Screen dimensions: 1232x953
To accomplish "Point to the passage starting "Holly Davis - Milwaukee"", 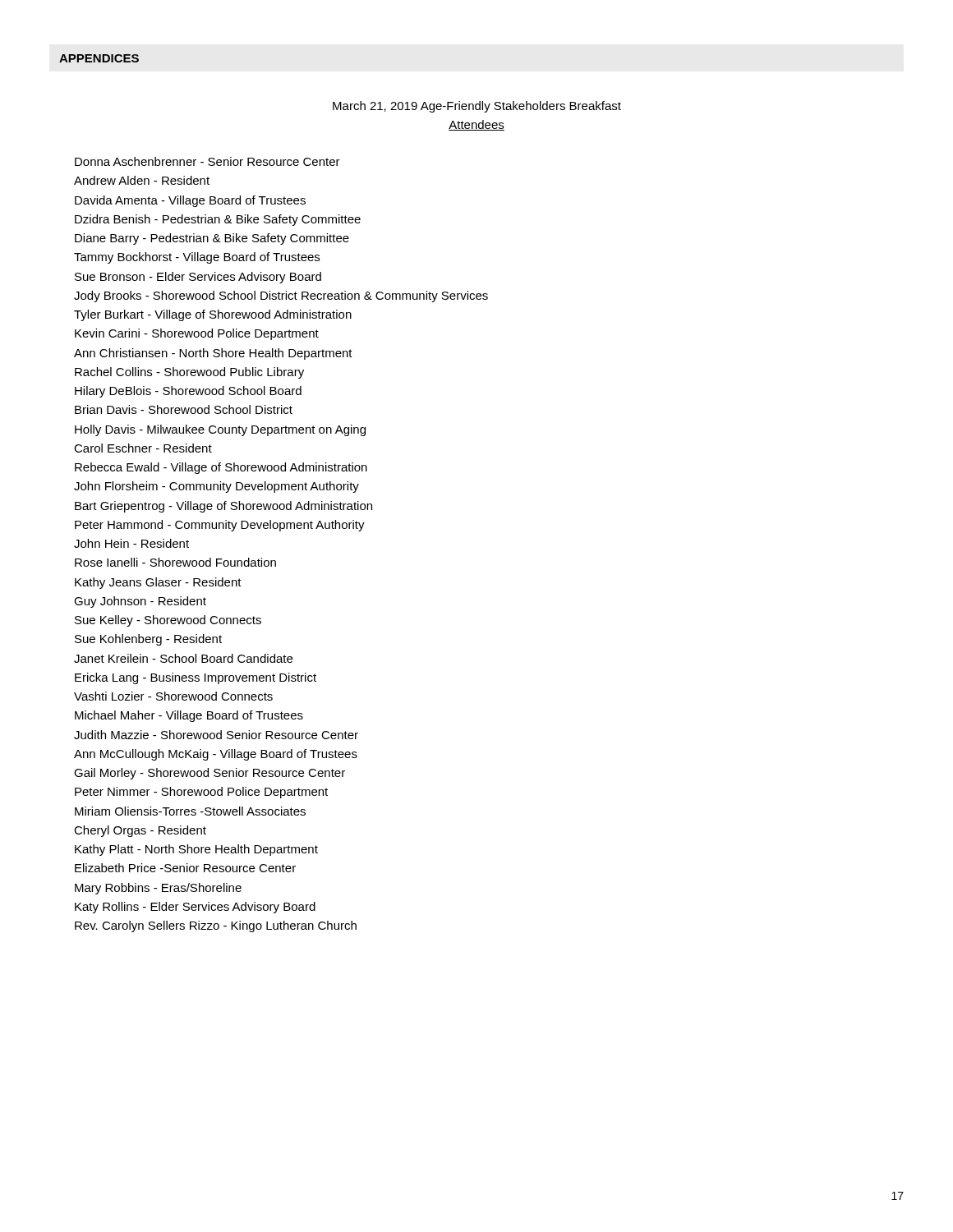I will (x=220, y=430).
